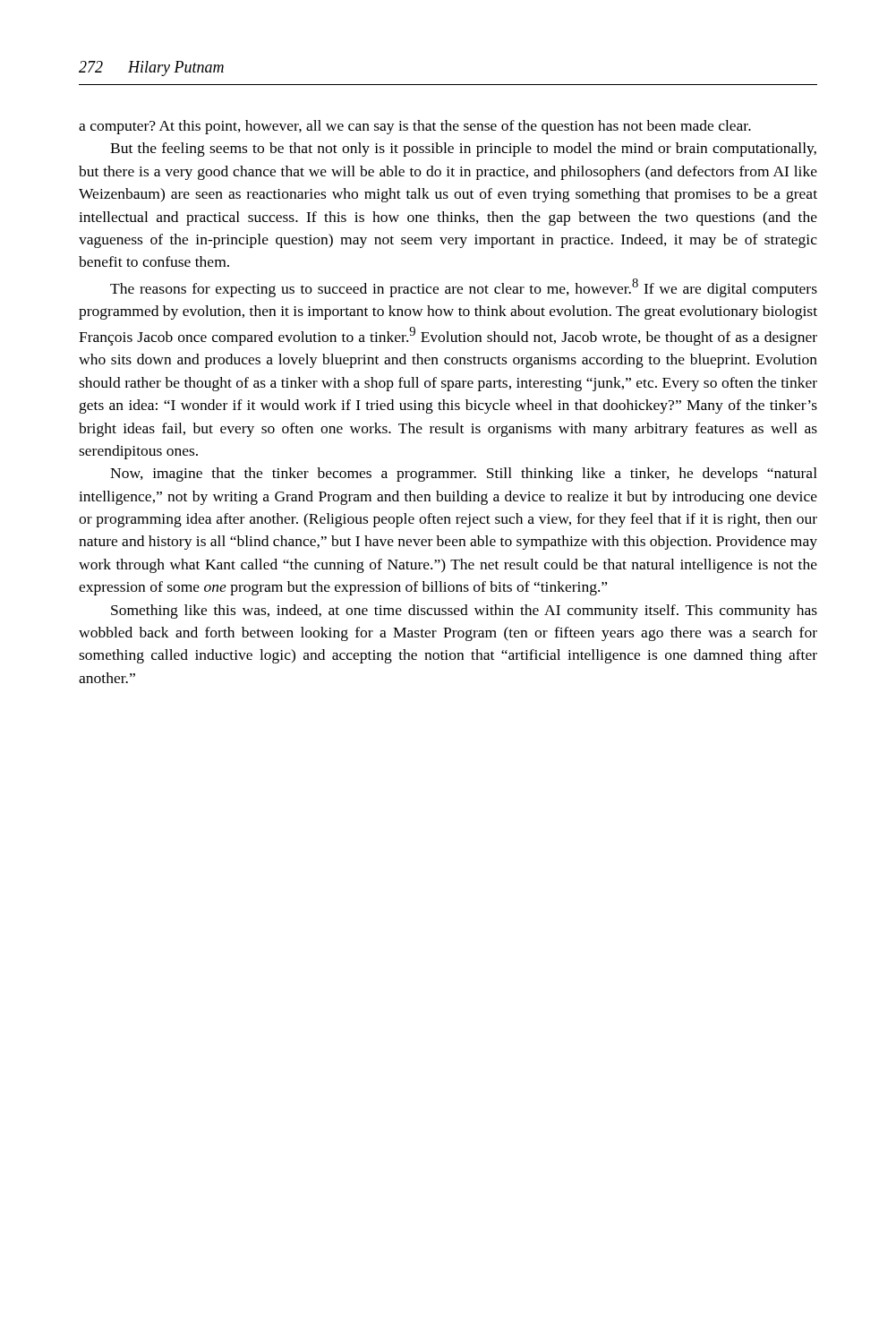Screen dimensions: 1343x896
Task: Select the text block that reads "a computer? At this point,"
Action: [448, 402]
